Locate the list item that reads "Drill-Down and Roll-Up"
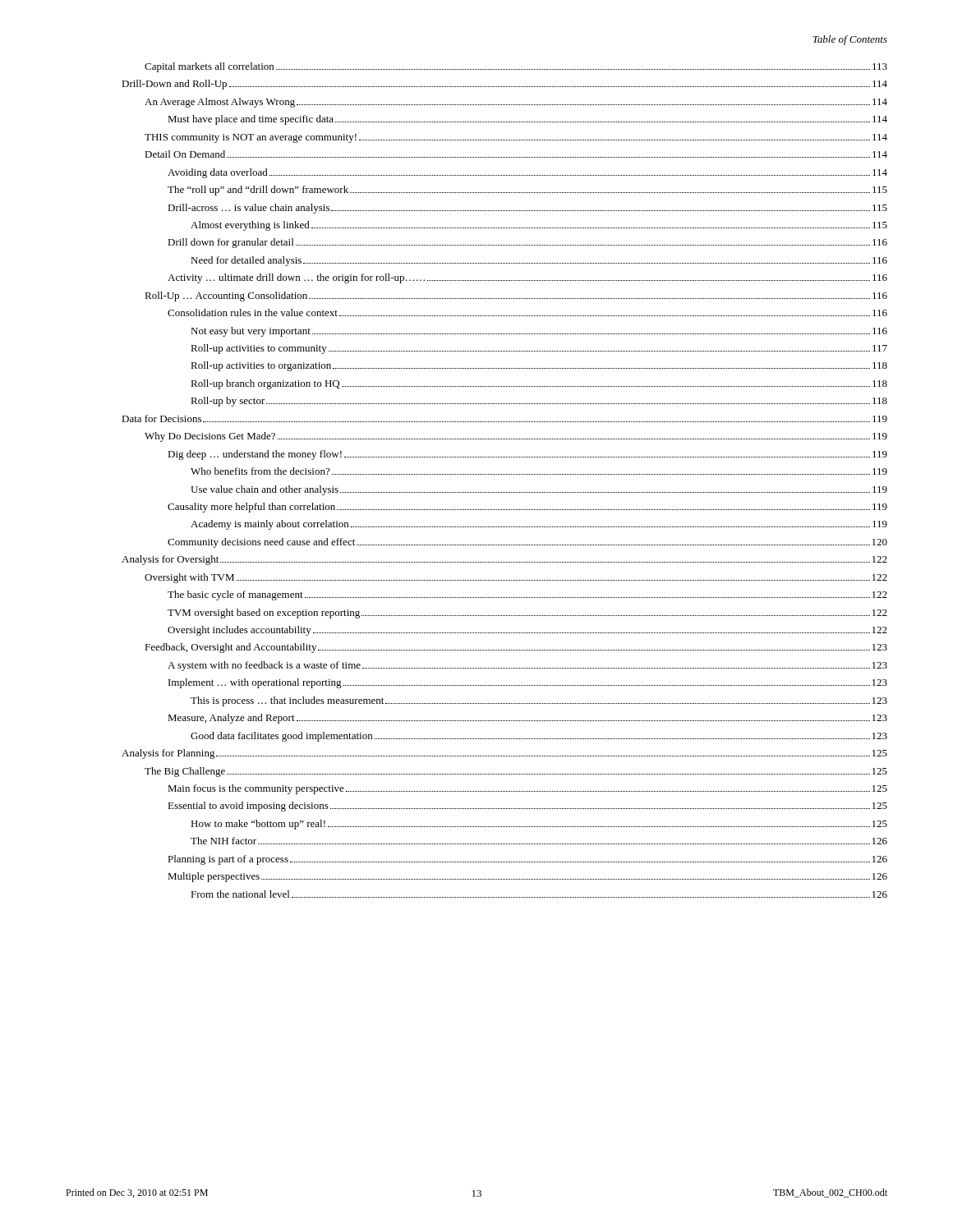This screenshot has height=1232, width=953. (x=504, y=84)
